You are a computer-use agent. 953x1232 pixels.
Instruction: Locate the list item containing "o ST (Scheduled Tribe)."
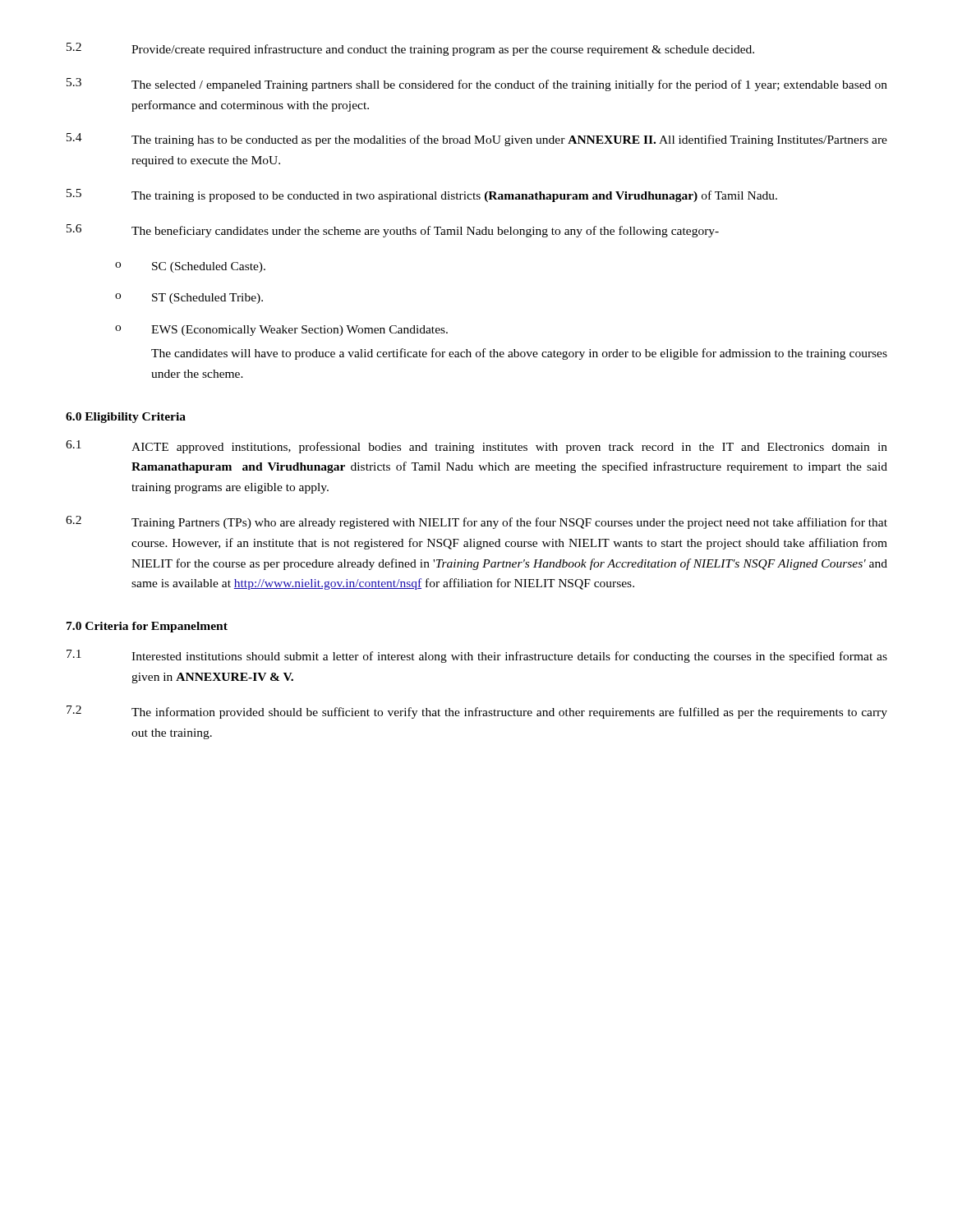coord(189,299)
